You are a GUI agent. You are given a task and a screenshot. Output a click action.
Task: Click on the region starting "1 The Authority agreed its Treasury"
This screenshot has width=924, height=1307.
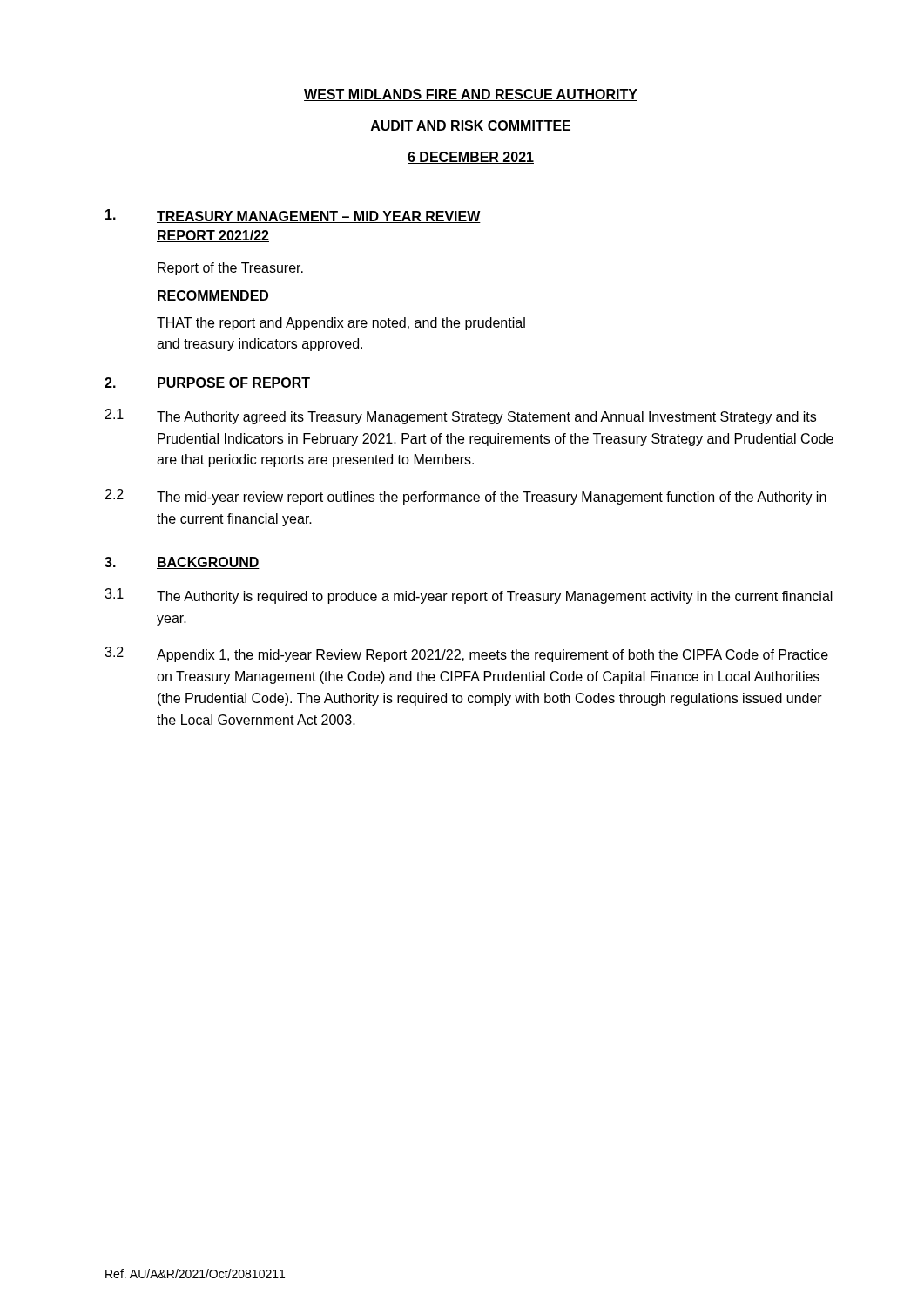click(471, 439)
